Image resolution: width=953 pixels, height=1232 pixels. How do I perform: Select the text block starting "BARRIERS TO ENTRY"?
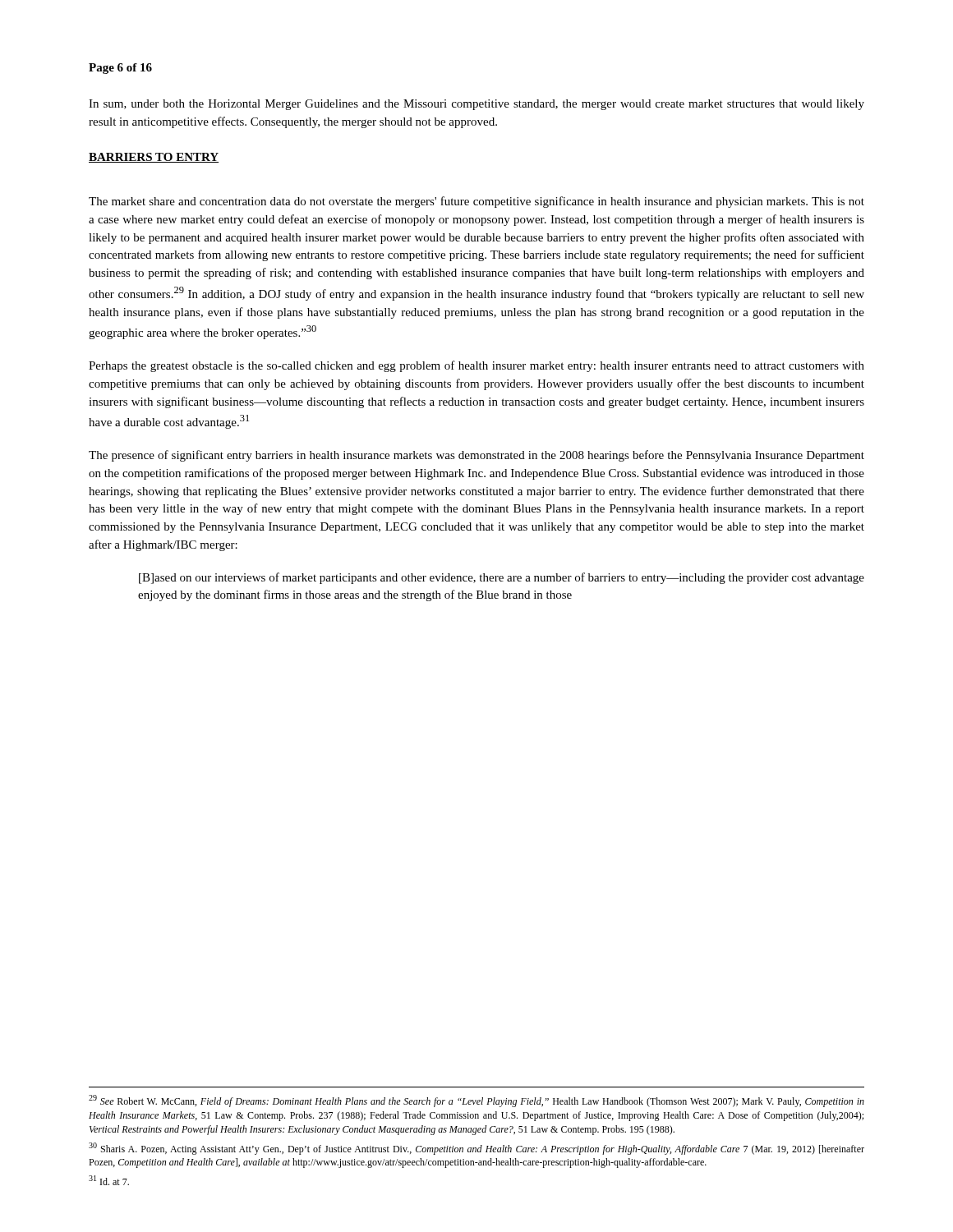point(154,157)
